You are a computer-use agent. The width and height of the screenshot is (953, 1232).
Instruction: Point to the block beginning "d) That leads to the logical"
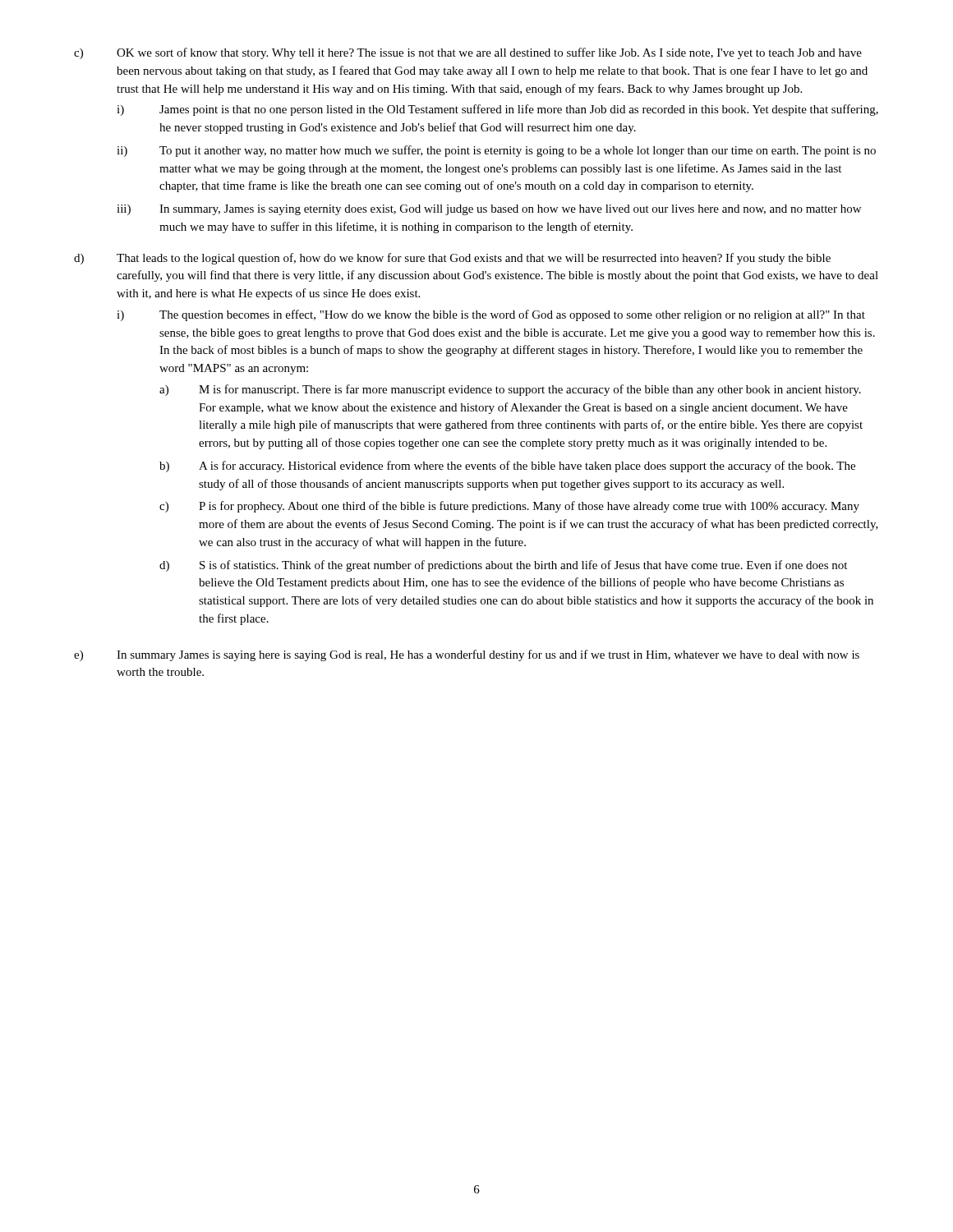tap(476, 444)
